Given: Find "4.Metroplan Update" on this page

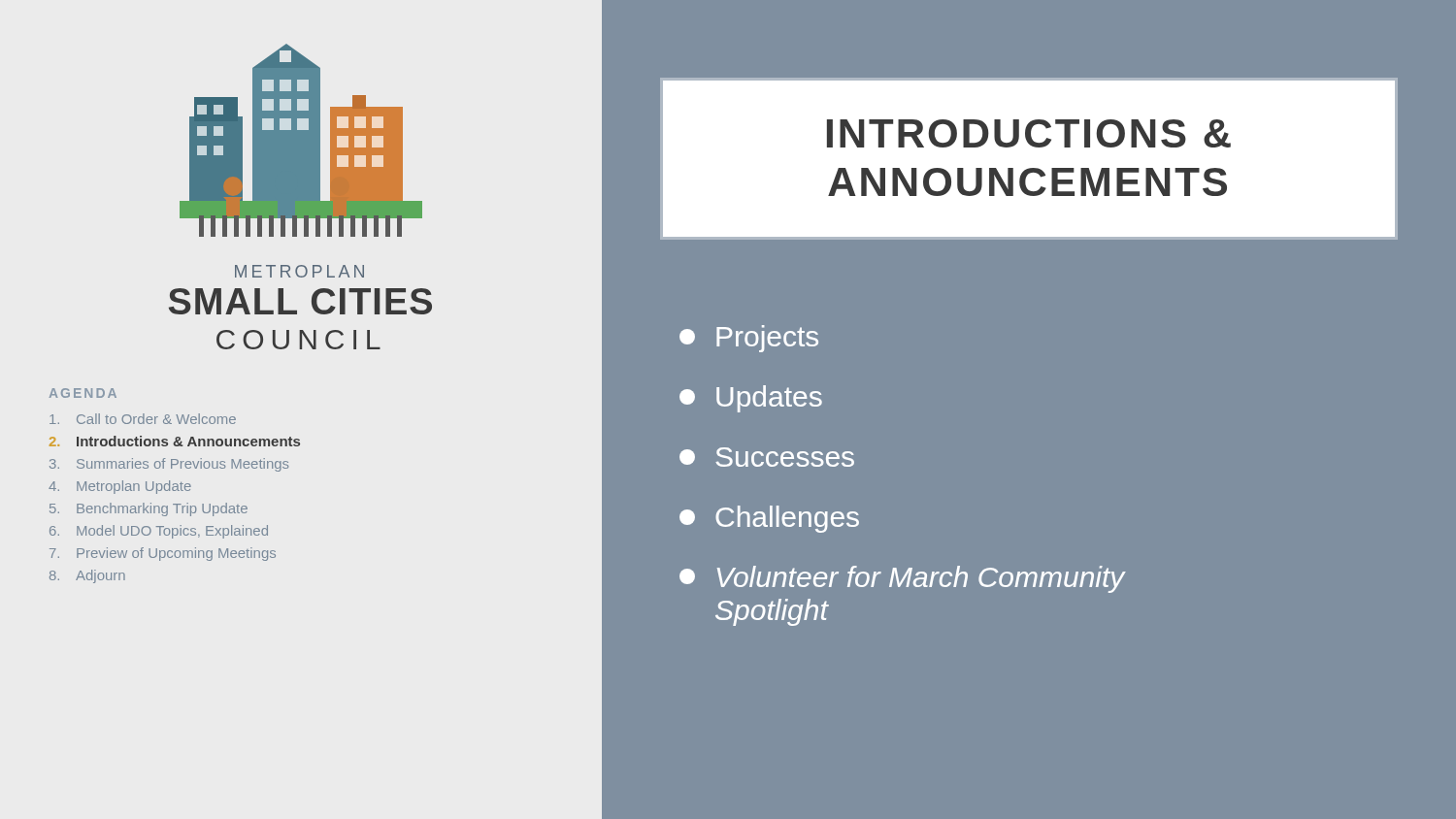Looking at the screenshot, I should tap(120, 485).
